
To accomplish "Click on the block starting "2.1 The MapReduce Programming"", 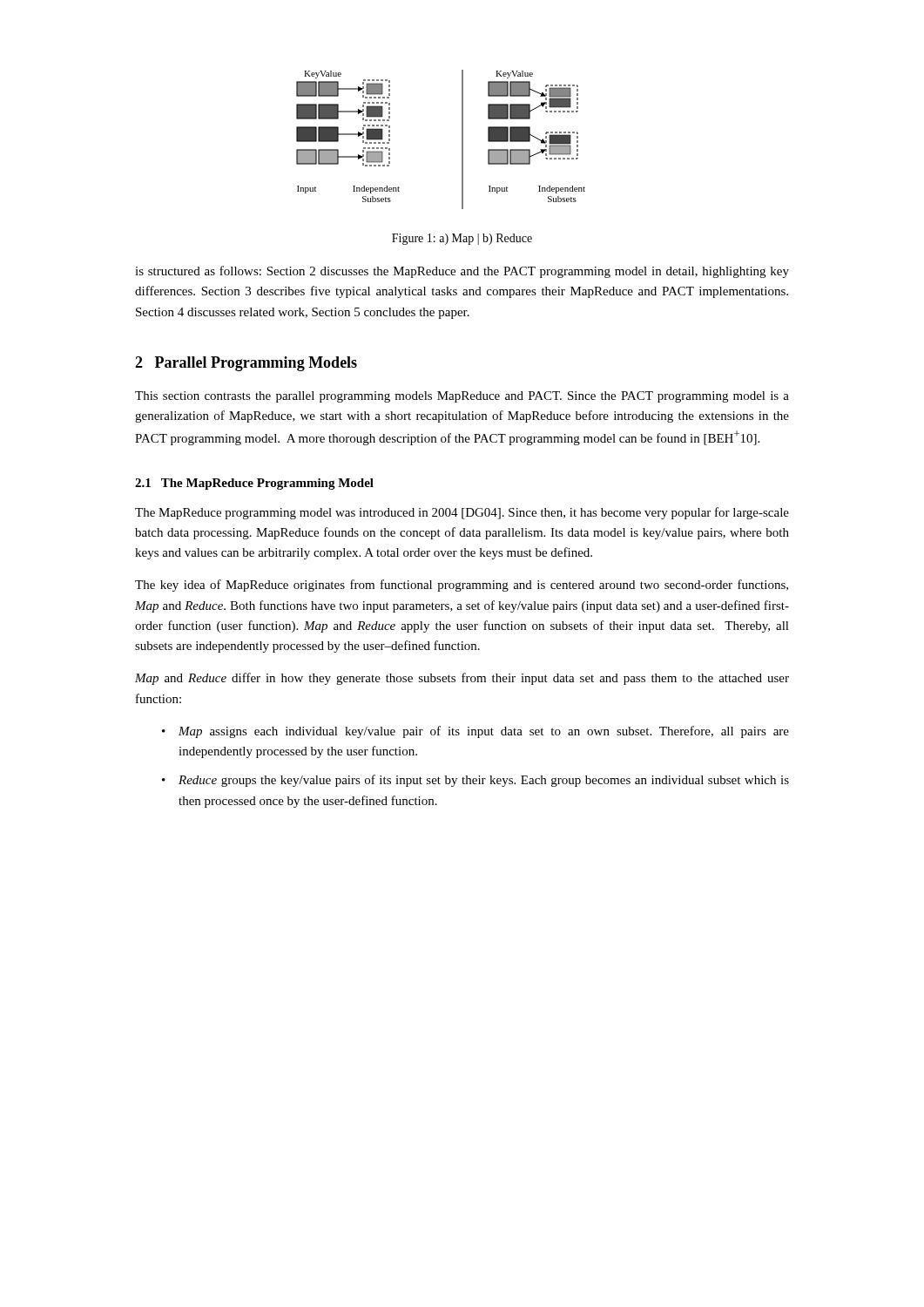I will 254,482.
